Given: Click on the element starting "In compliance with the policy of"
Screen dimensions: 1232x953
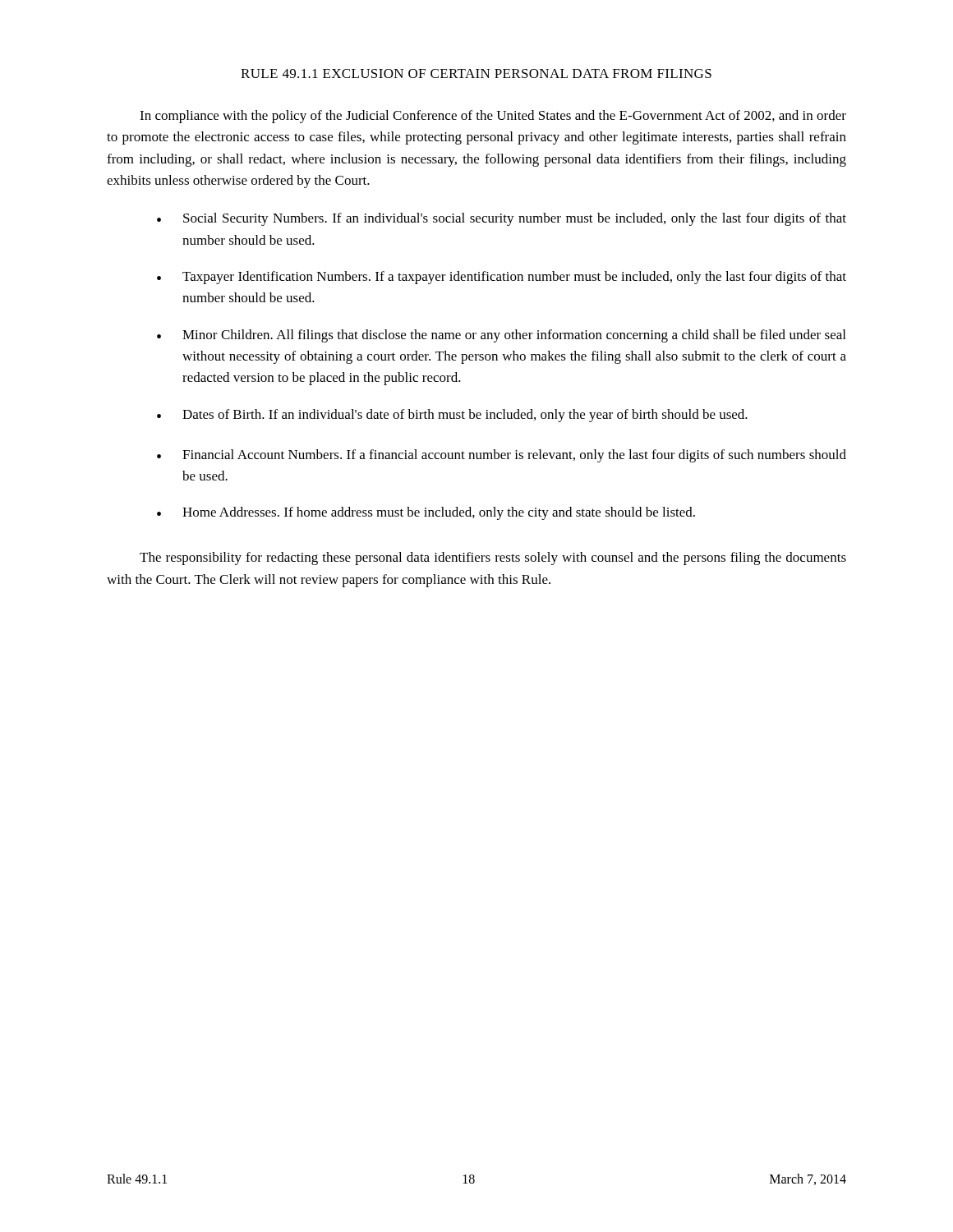Looking at the screenshot, I should click(x=476, y=148).
